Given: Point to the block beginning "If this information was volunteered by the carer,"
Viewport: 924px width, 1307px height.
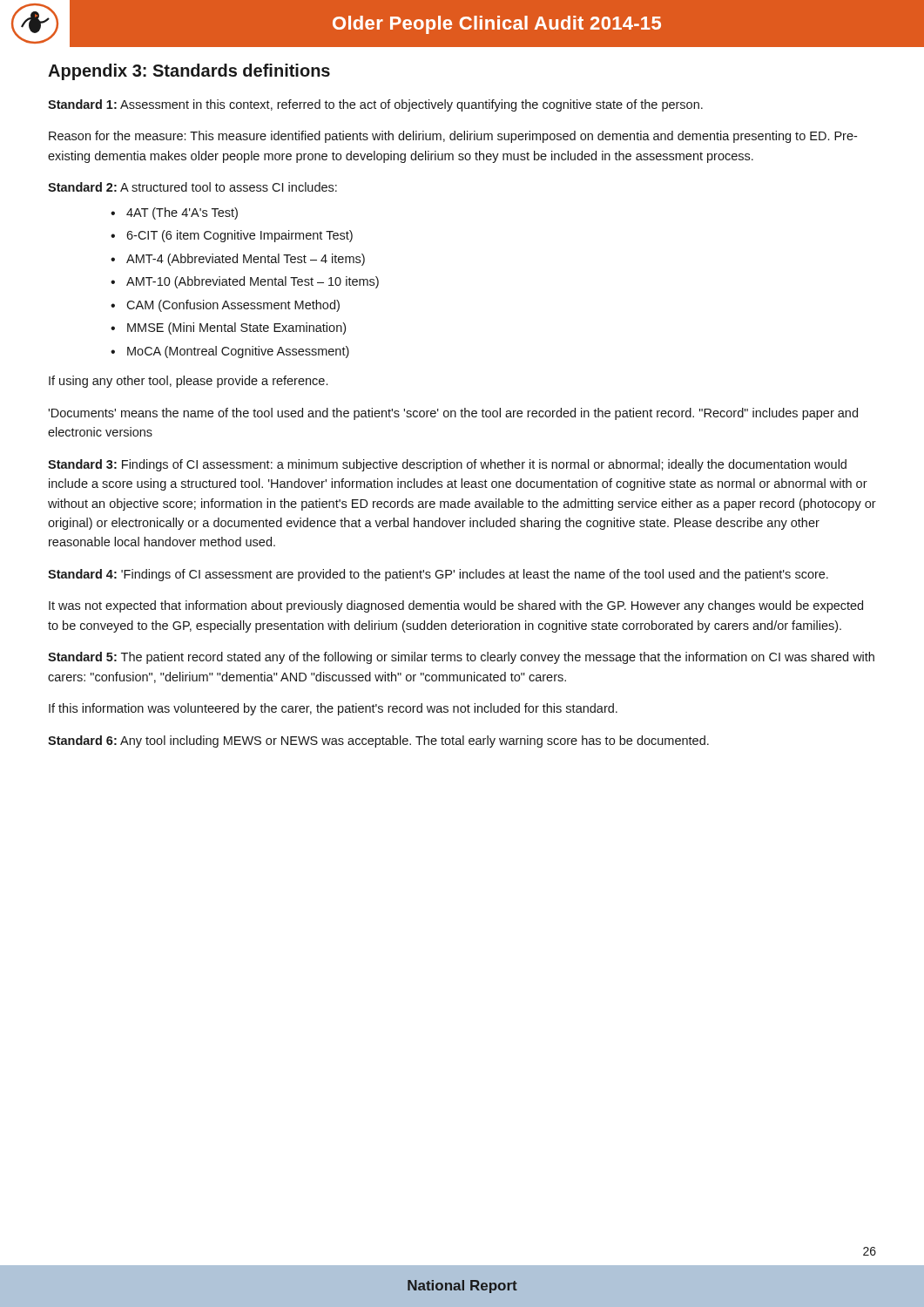Looking at the screenshot, I should [333, 709].
